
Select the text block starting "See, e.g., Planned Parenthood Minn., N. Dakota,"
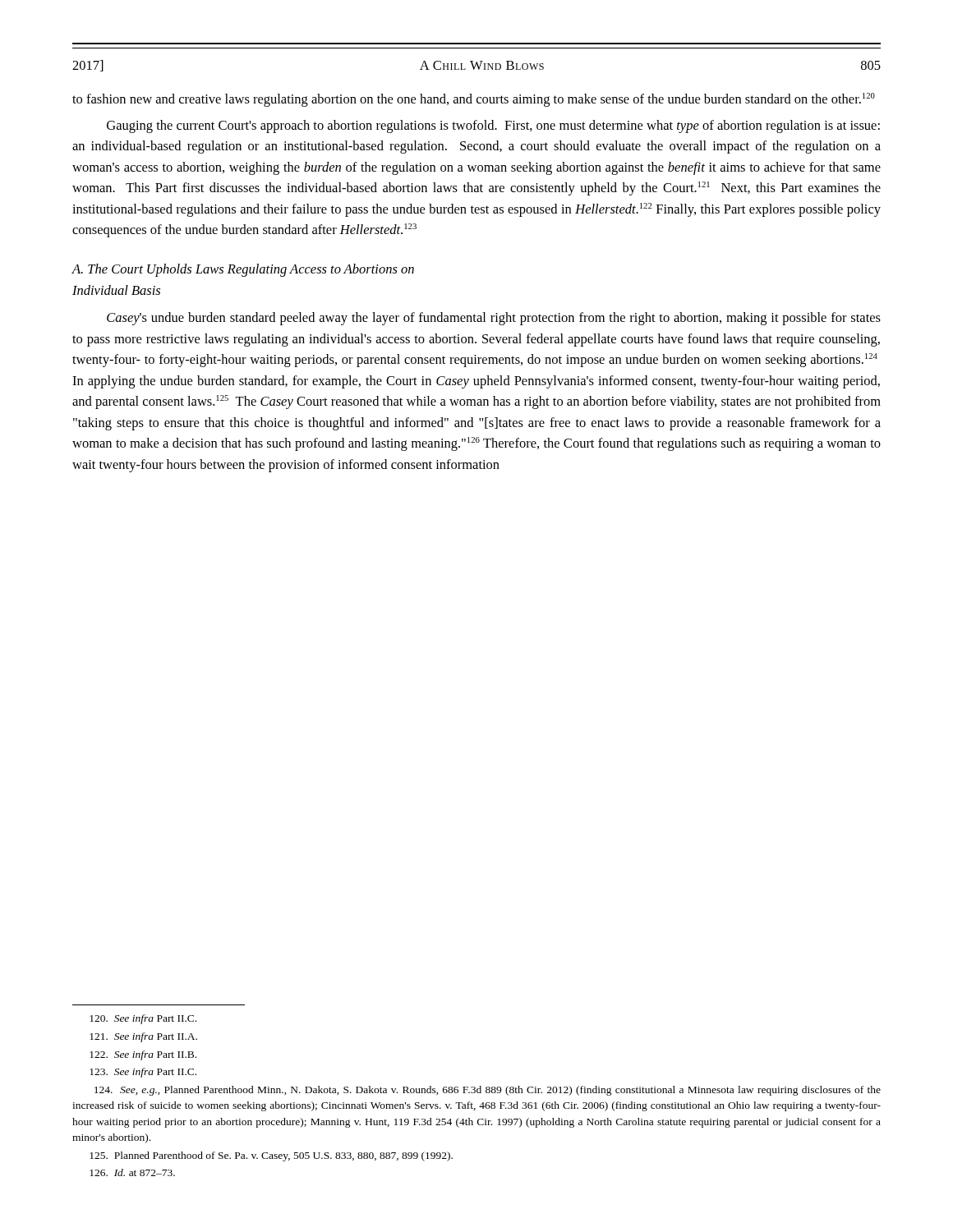(x=476, y=1113)
